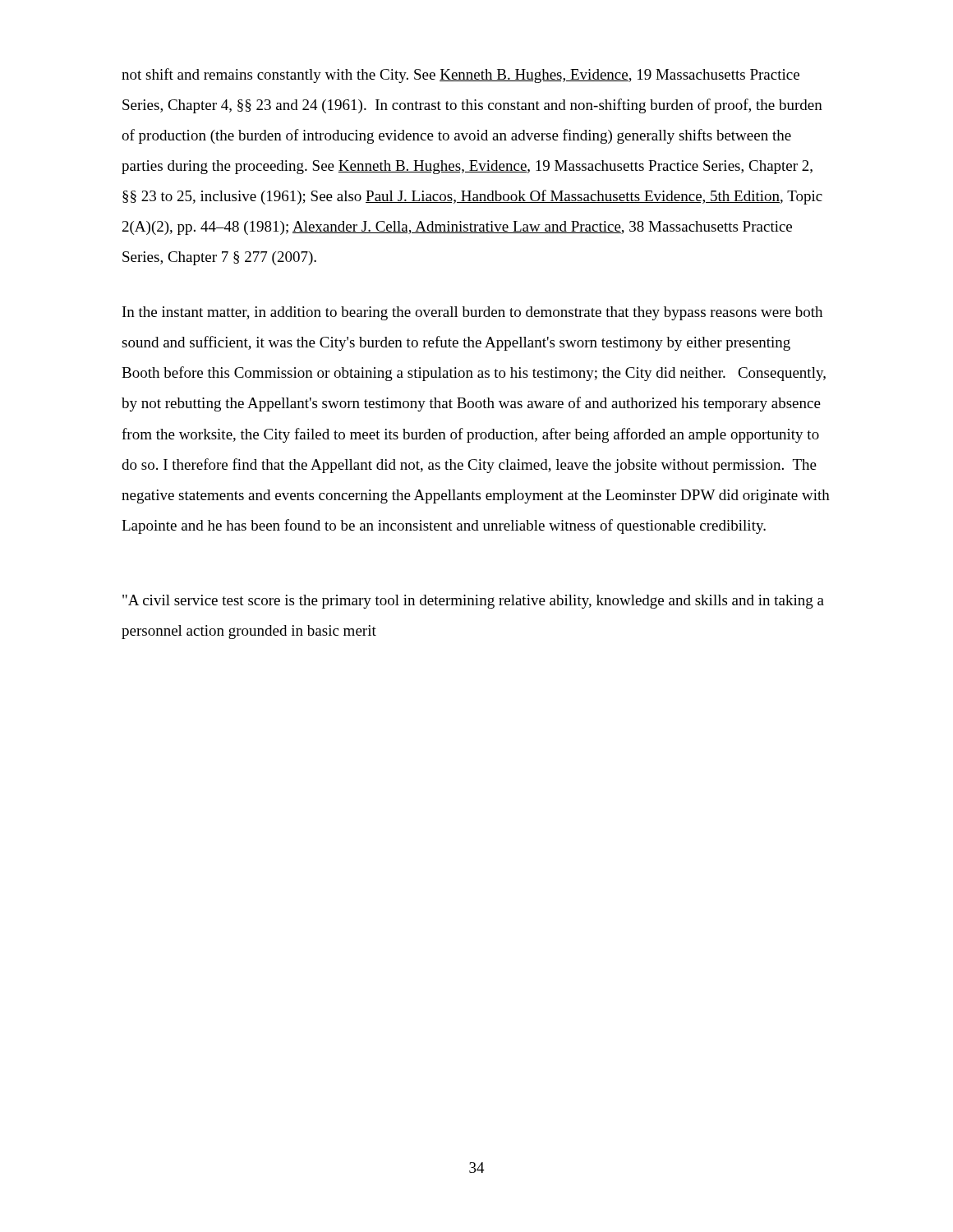Locate the text block with the text "not shift and"
The image size is (953, 1232).
point(476,166)
